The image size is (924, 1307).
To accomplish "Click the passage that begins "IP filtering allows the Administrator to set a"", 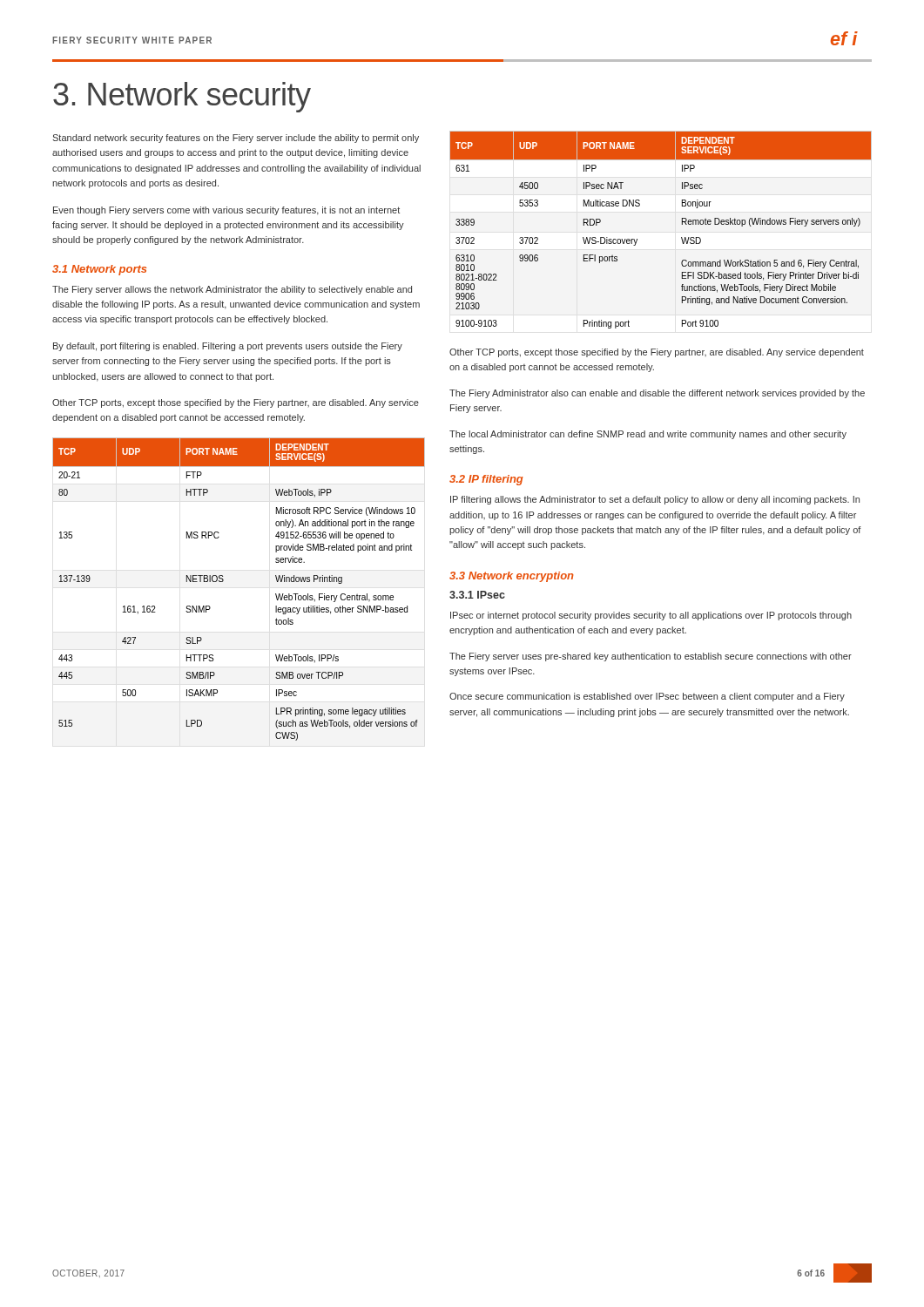I will point(655,522).
